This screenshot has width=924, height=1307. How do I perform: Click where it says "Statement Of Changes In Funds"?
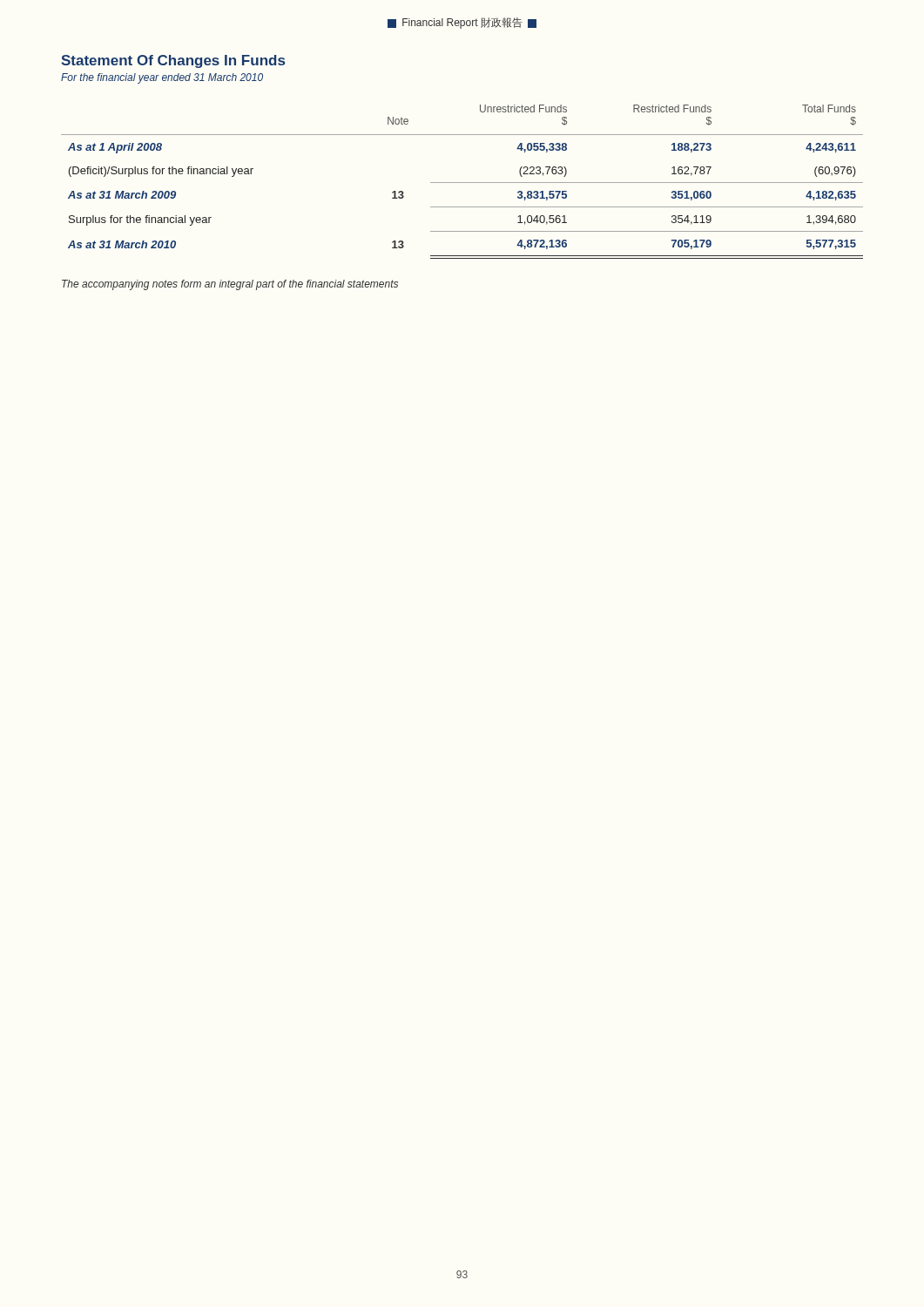[x=173, y=61]
